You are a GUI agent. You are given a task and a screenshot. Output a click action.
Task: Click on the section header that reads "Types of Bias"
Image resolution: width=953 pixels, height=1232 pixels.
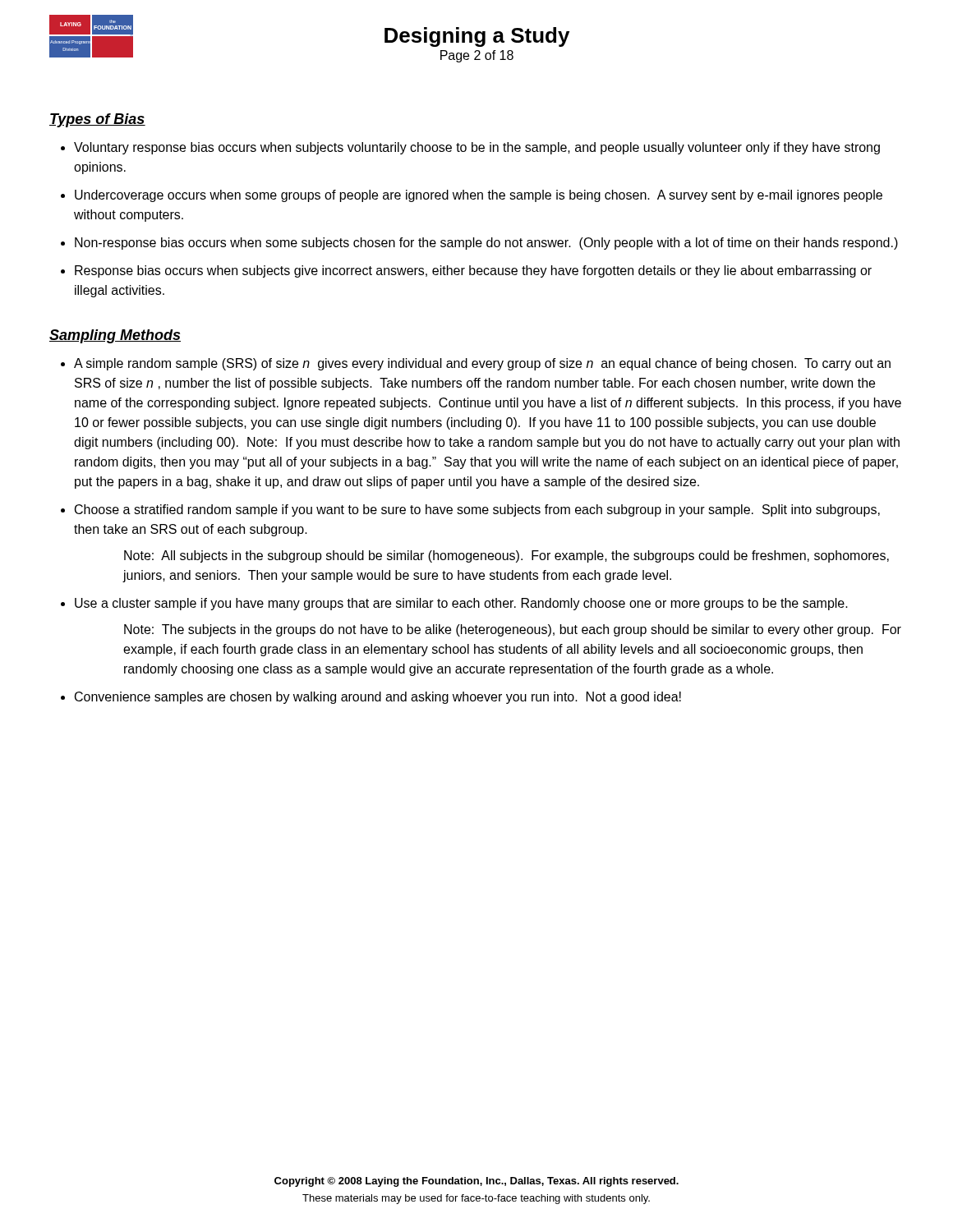(97, 120)
